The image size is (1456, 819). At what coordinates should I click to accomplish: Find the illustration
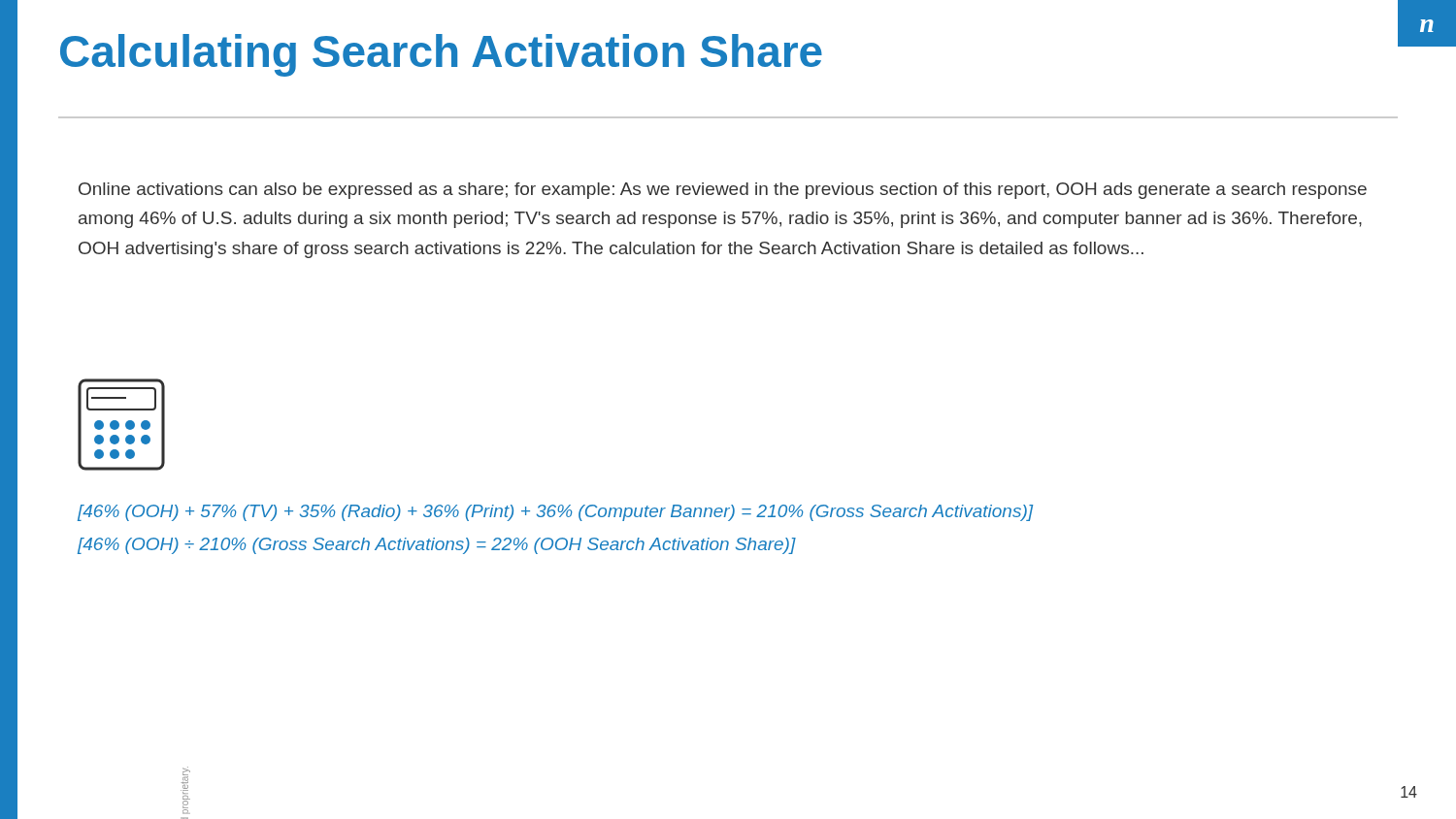tap(121, 425)
